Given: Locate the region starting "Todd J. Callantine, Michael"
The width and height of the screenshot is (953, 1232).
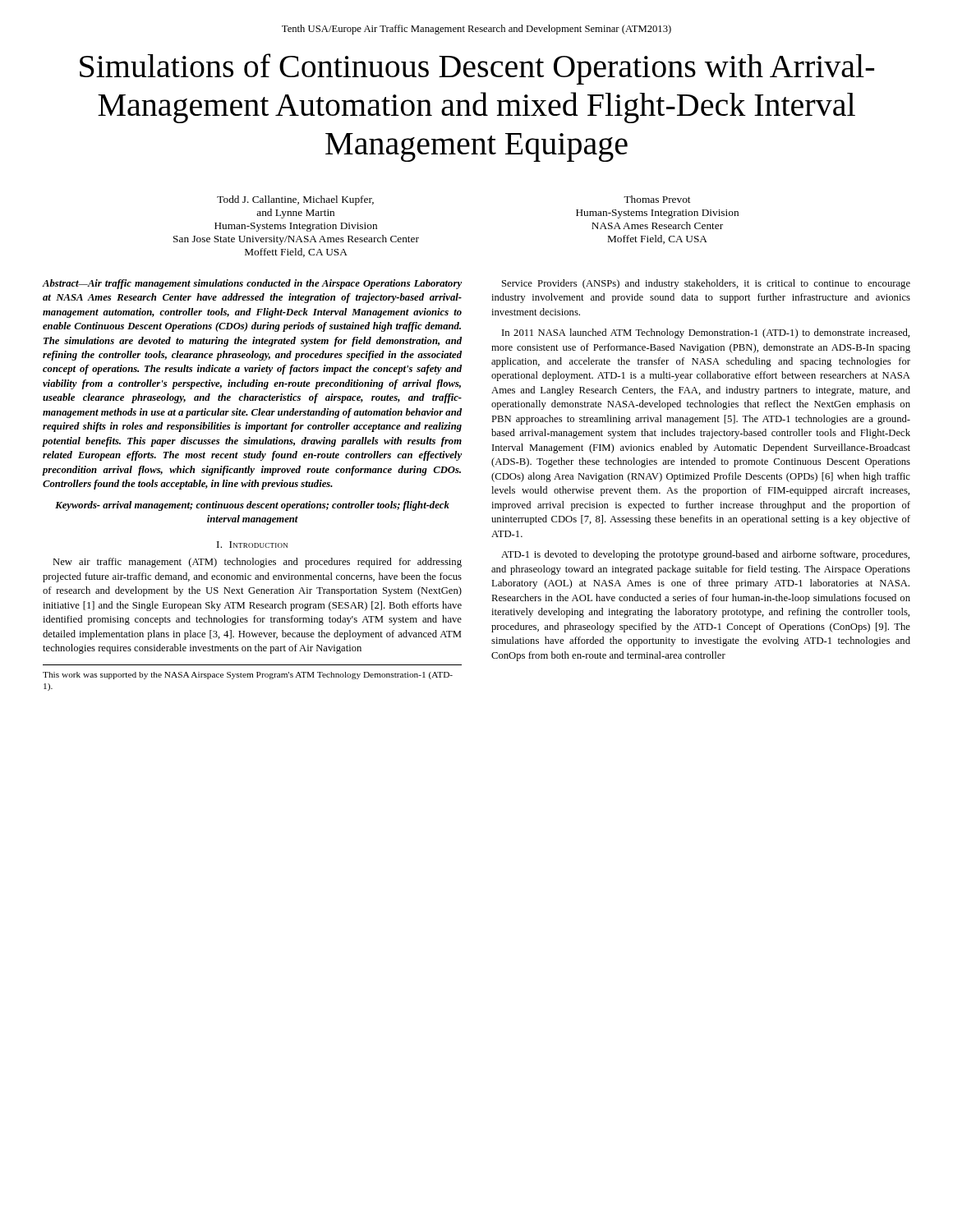Looking at the screenshot, I should coord(296,225).
